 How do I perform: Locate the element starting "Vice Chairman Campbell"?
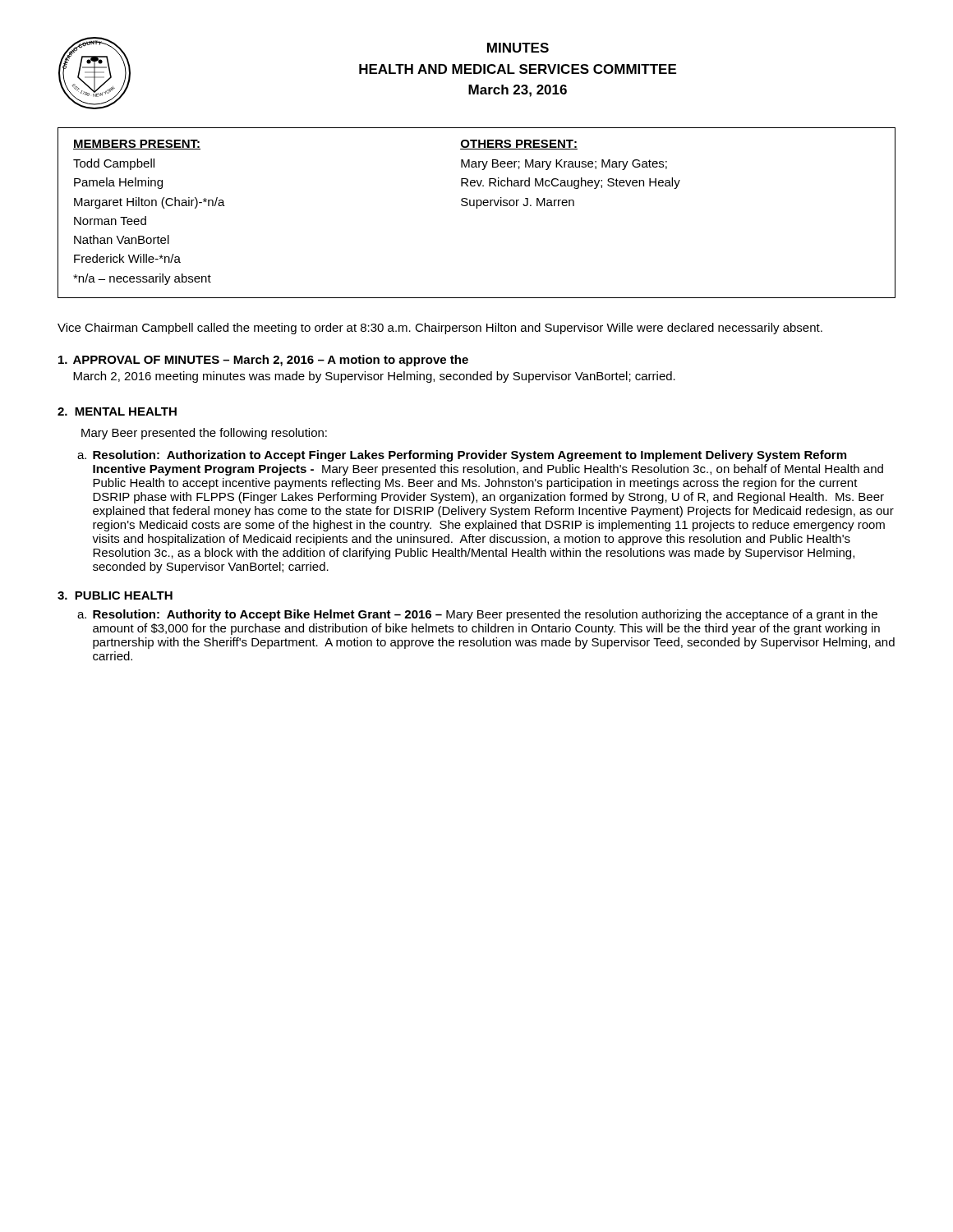[x=440, y=327]
